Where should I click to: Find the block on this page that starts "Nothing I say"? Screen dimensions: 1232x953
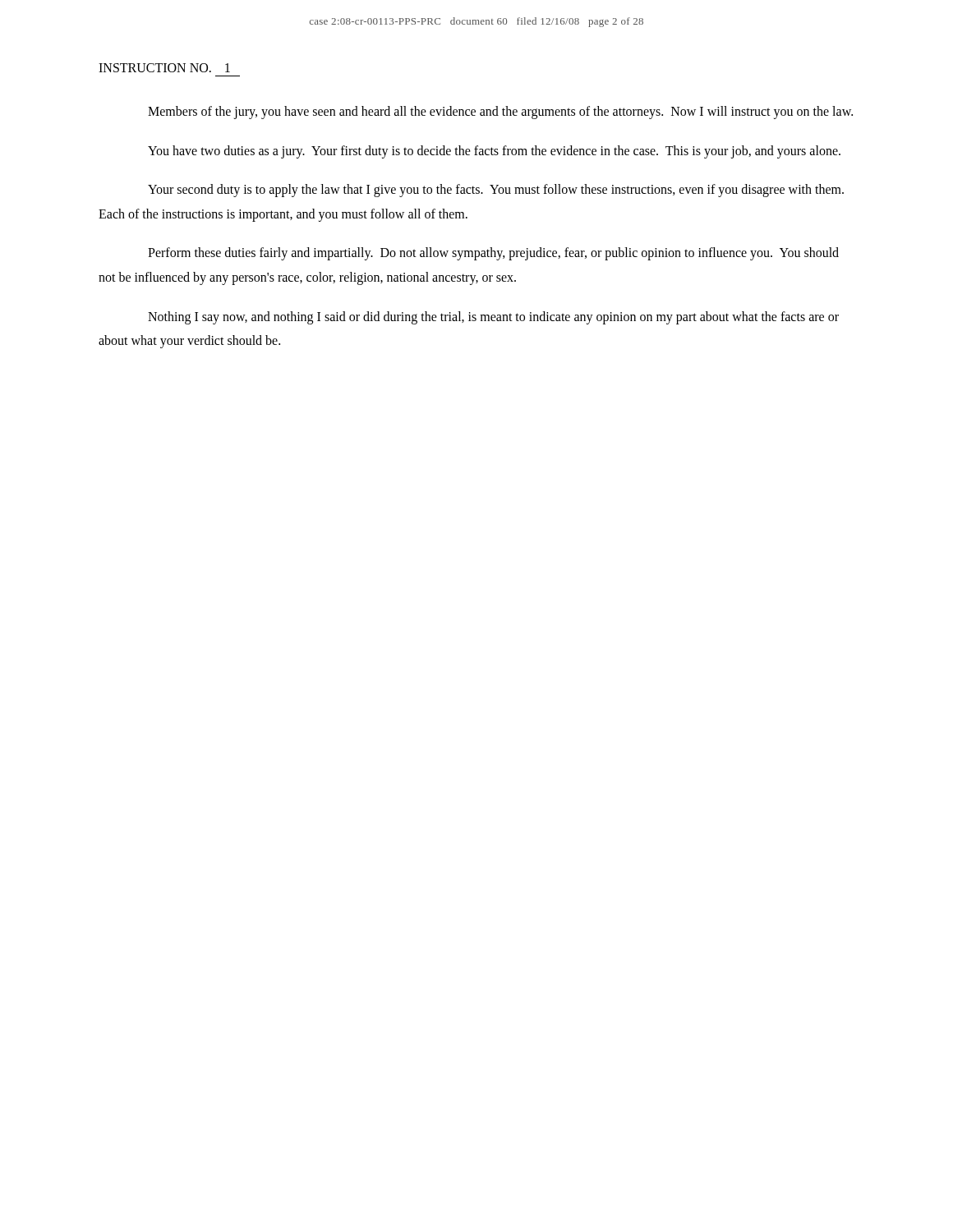coord(469,328)
